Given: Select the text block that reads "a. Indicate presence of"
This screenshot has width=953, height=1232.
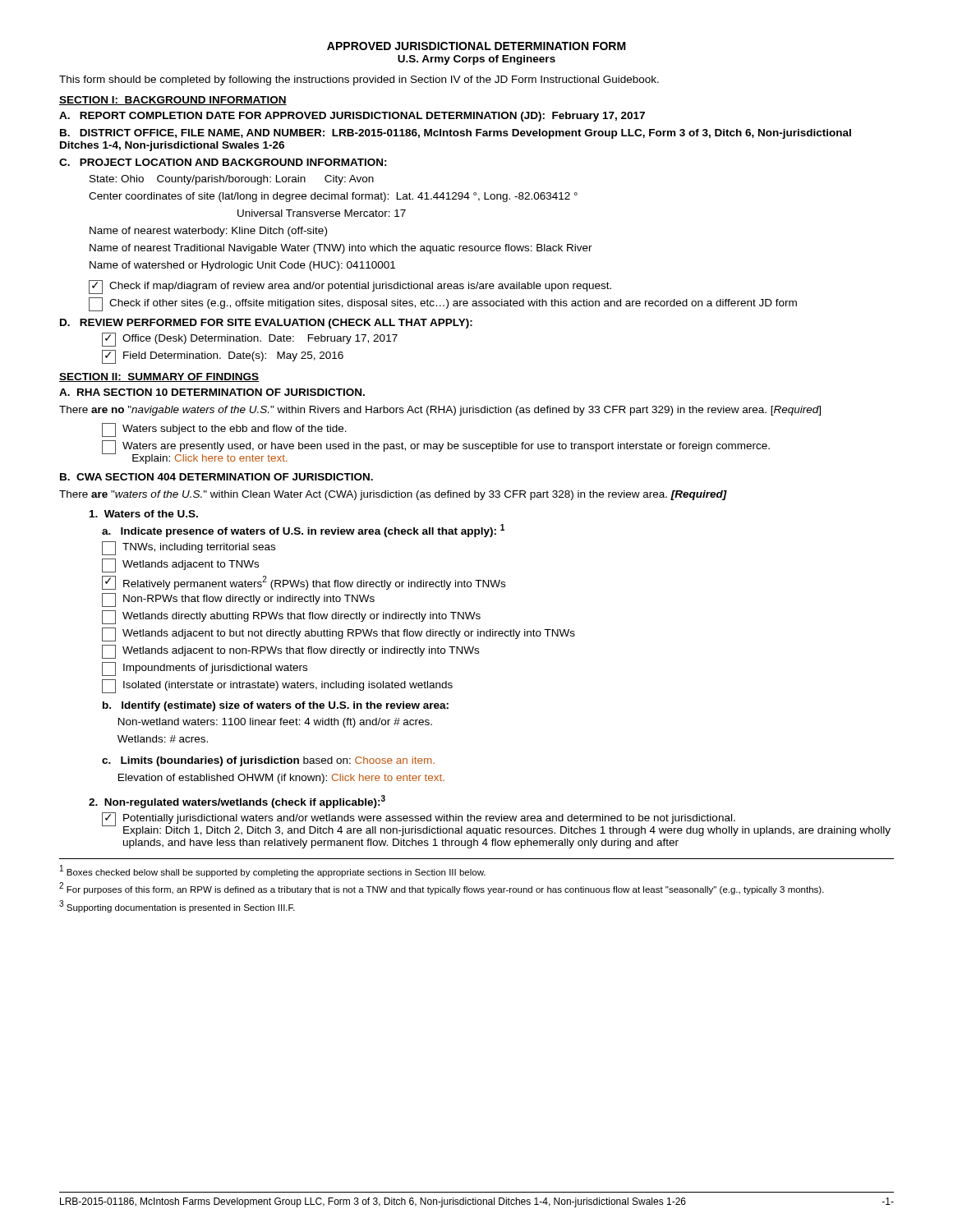Looking at the screenshot, I should 303,530.
